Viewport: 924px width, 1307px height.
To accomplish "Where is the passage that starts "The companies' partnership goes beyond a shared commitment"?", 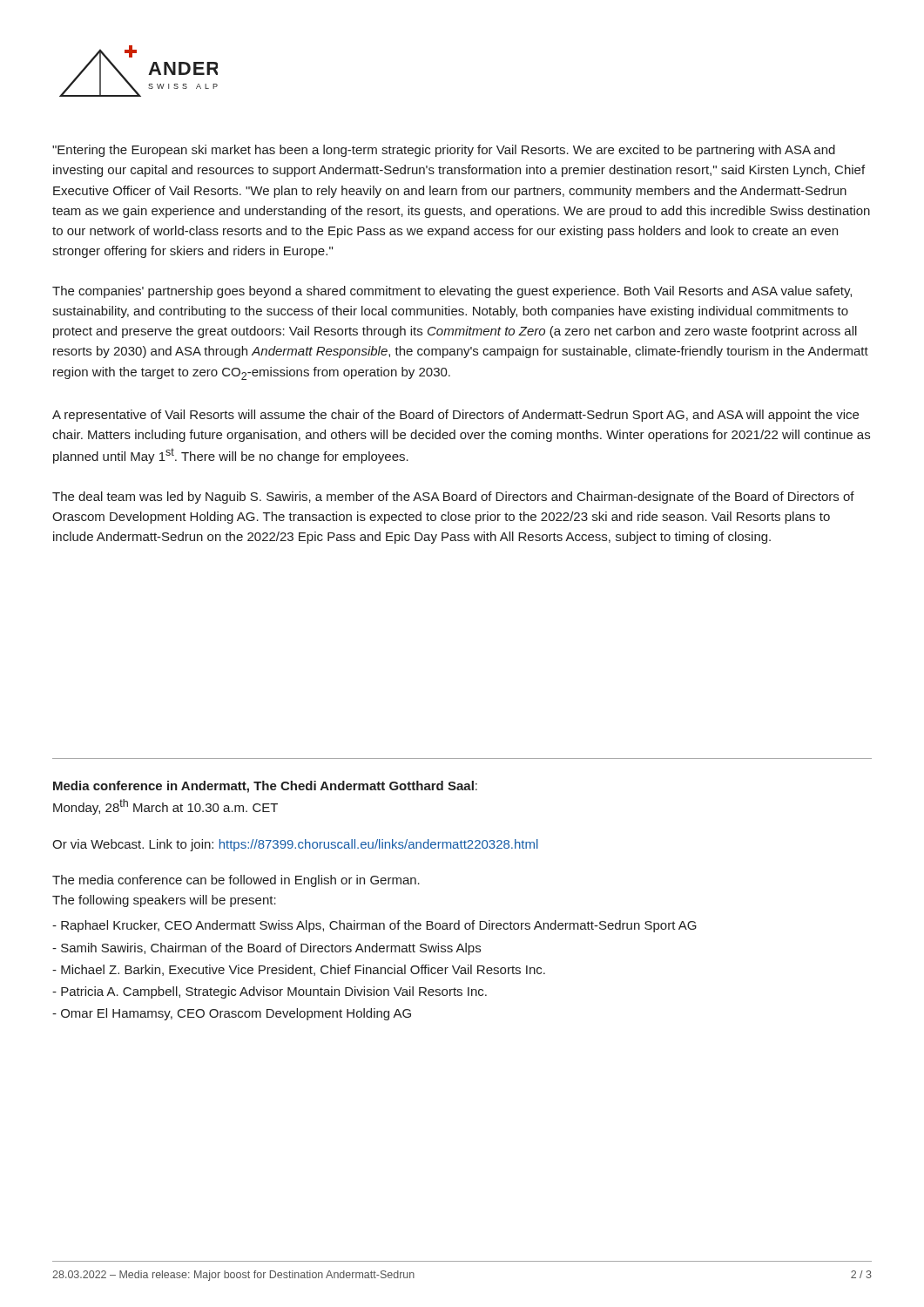I will (x=460, y=332).
